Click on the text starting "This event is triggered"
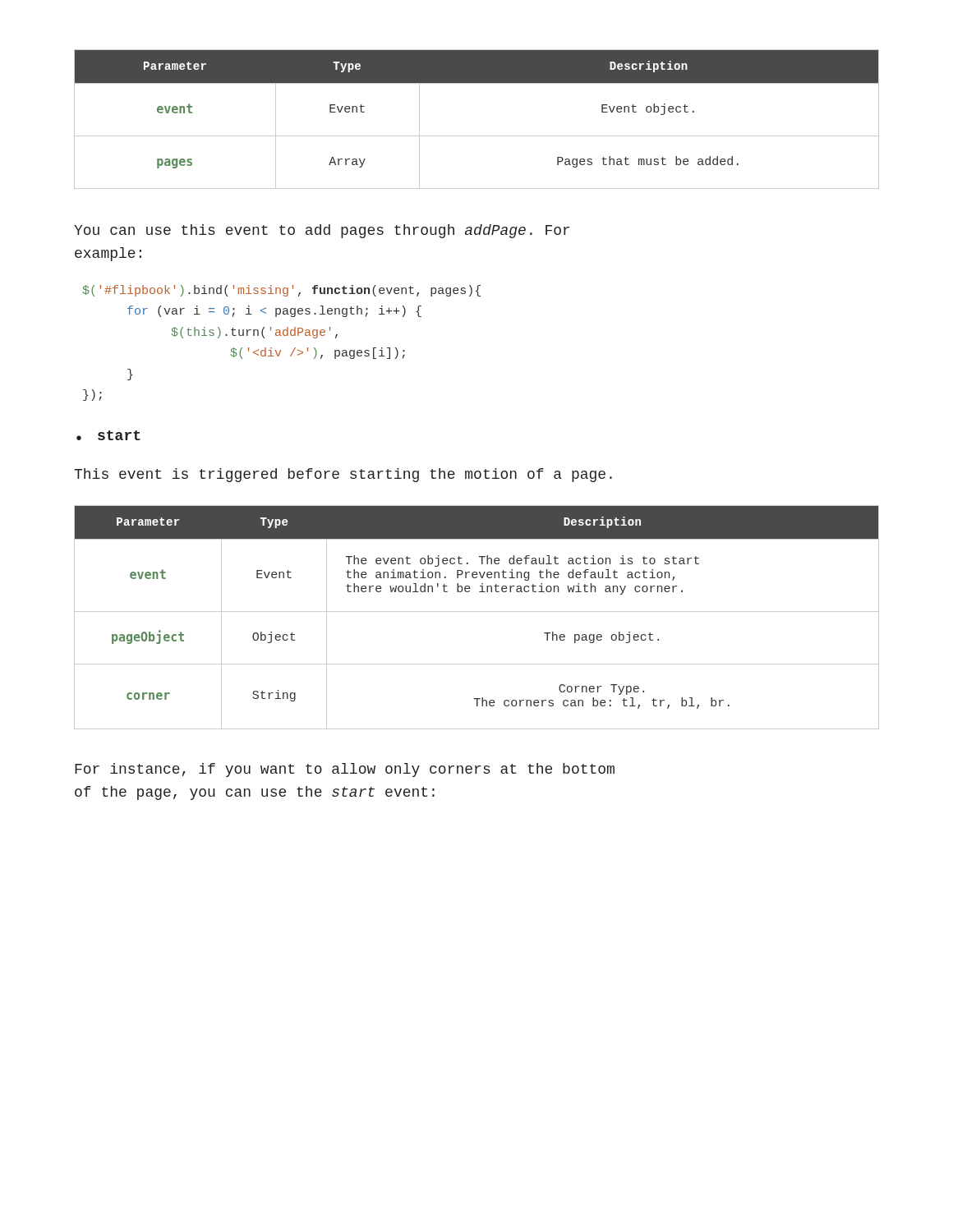The height and width of the screenshot is (1232, 953). (345, 475)
